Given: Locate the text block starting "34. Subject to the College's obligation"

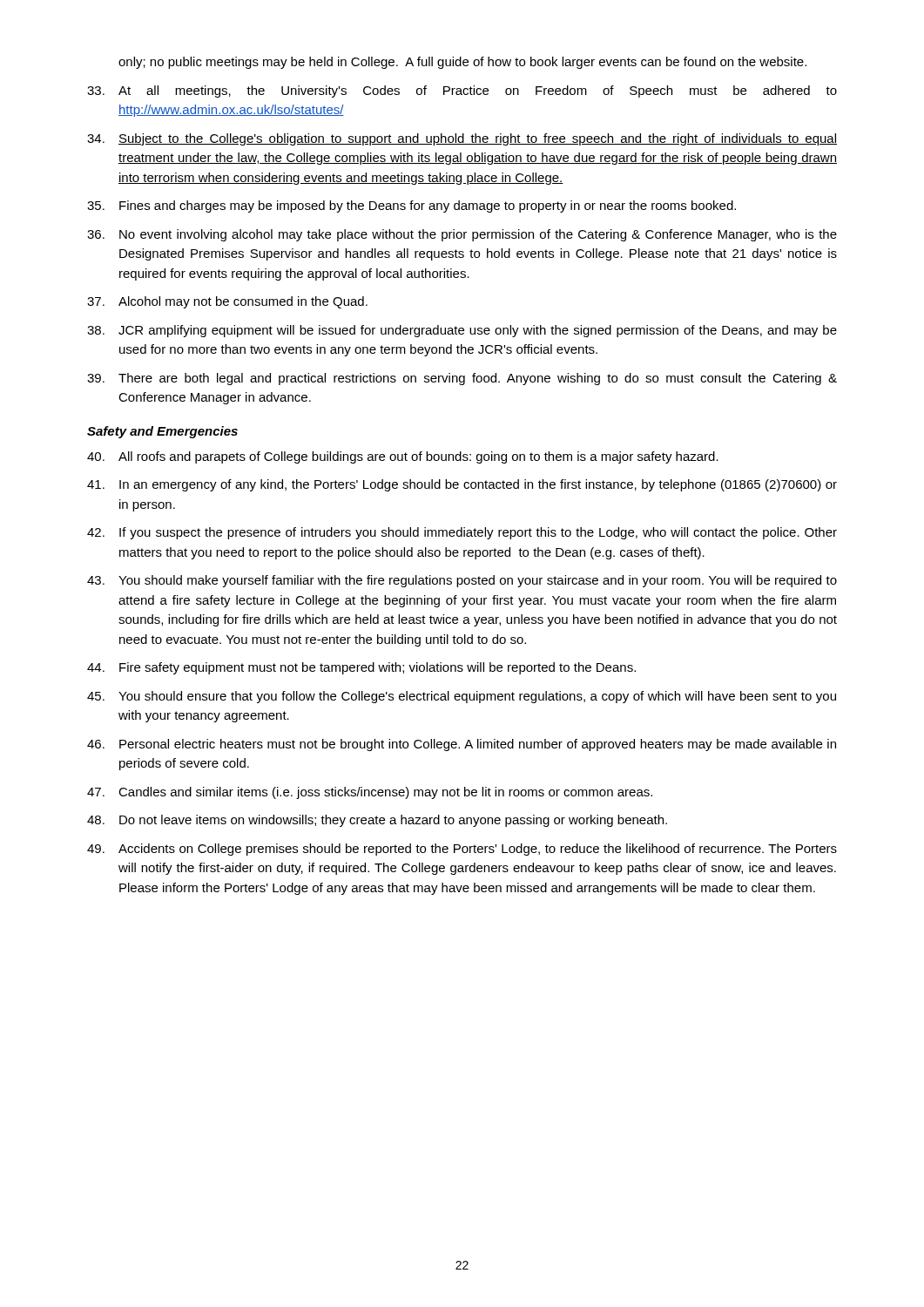Looking at the screenshot, I should [x=462, y=158].
